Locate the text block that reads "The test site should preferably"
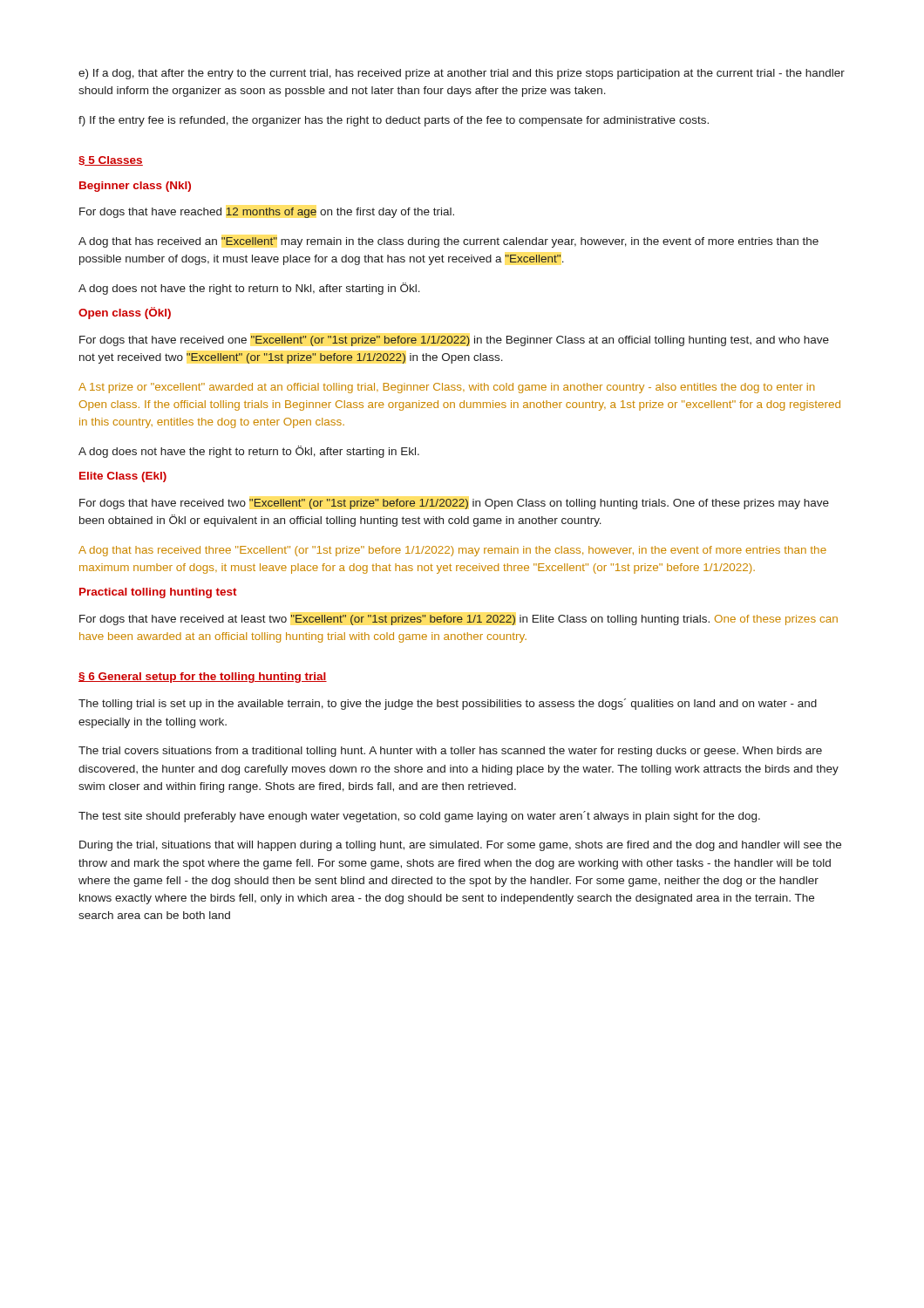Viewport: 924px width, 1308px height. 462,816
